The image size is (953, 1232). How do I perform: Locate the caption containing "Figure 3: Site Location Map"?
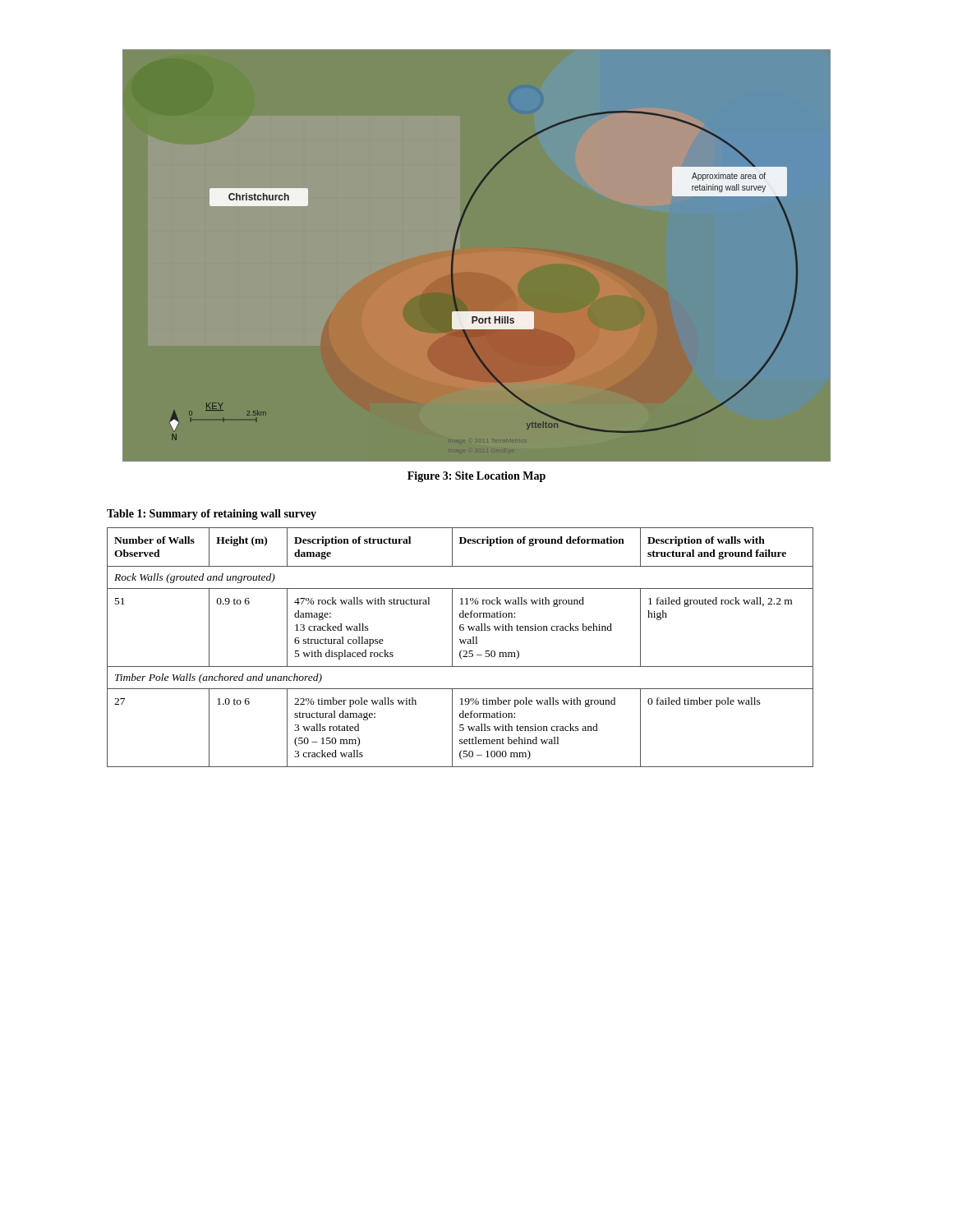[476, 476]
